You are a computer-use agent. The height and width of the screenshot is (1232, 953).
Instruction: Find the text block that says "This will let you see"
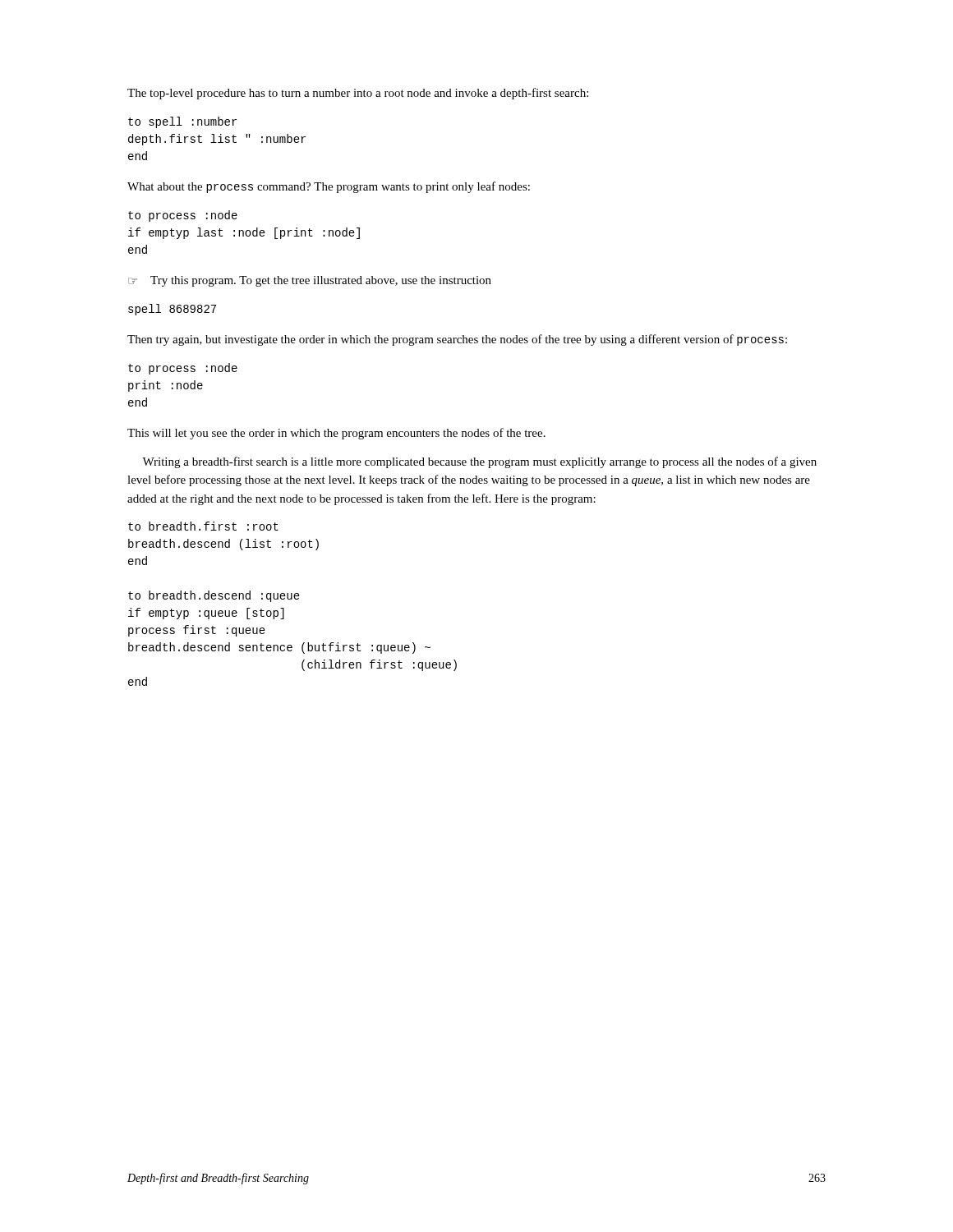pyautogui.click(x=337, y=433)
